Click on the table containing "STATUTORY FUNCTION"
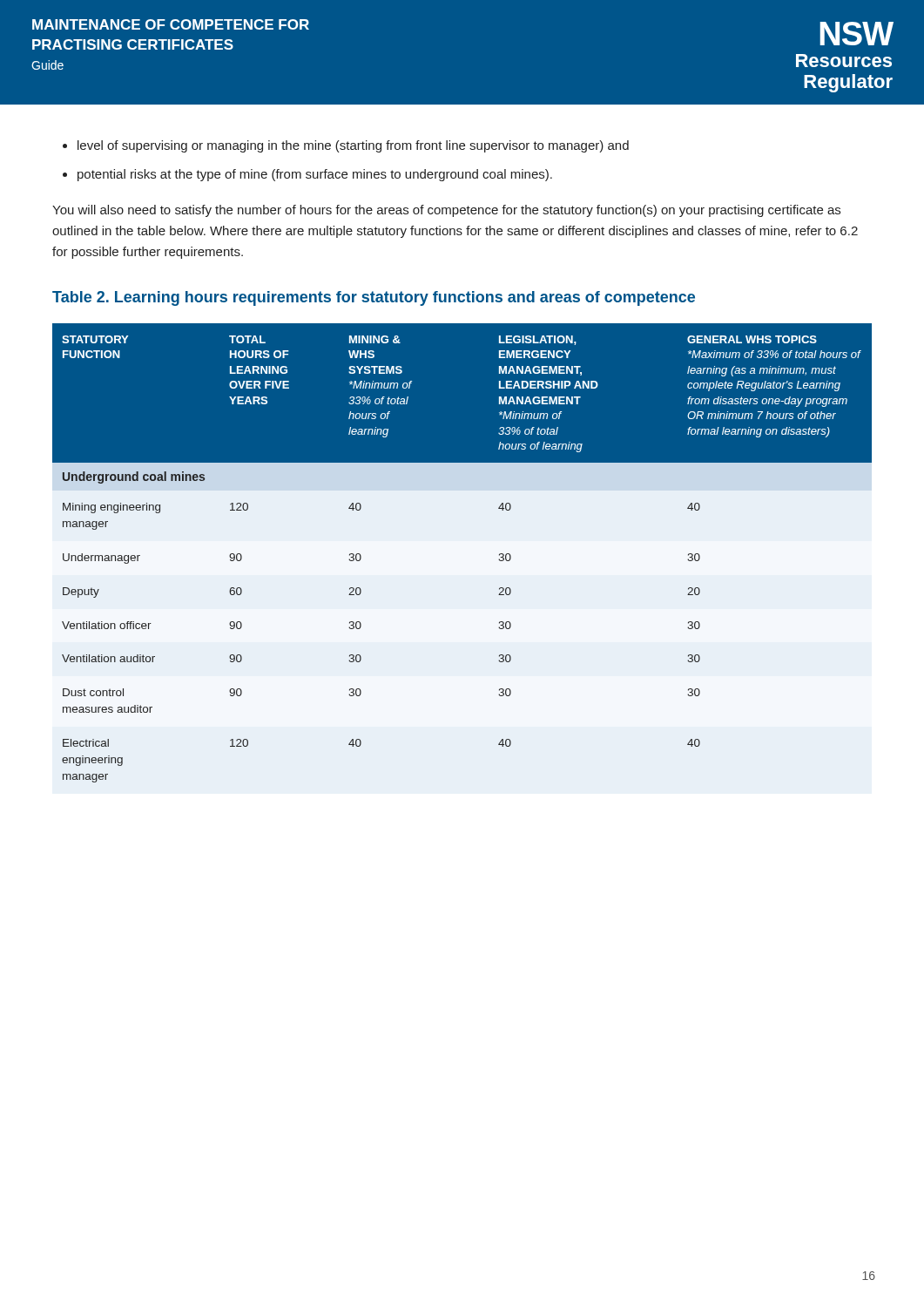The image size is (924, 1307). [462, 558]
